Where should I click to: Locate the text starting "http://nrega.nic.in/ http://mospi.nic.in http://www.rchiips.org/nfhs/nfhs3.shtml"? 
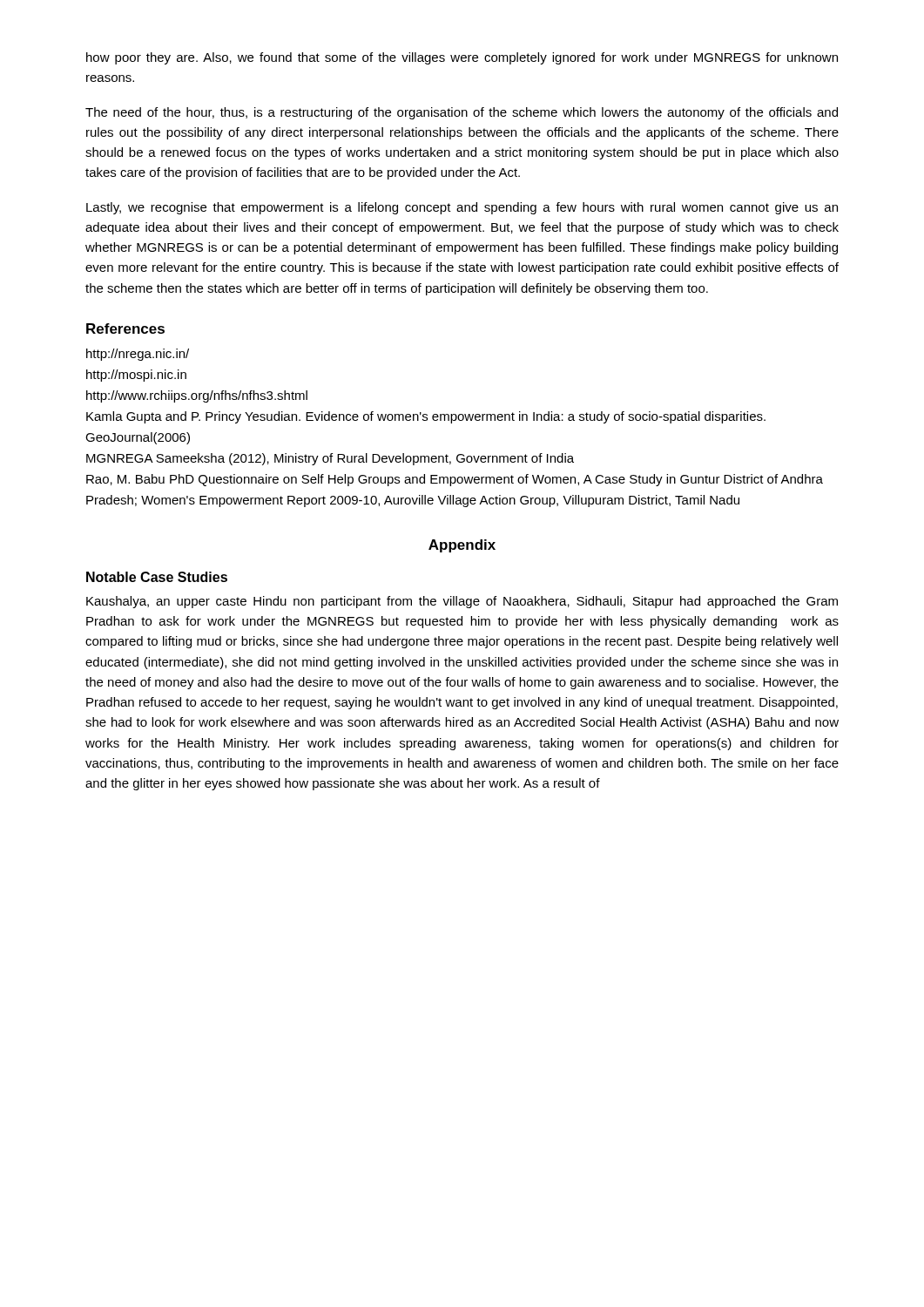454,426
